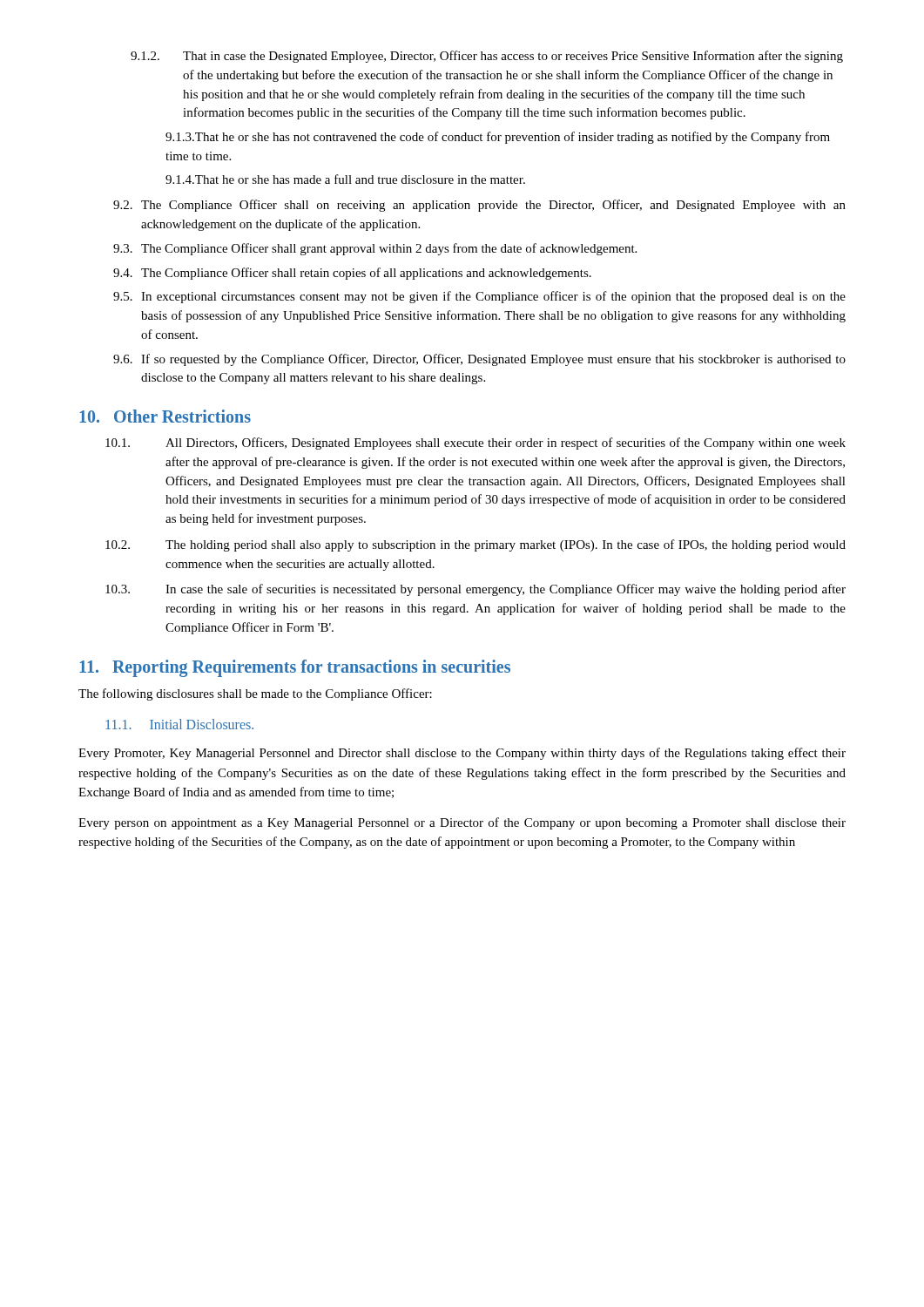924x1307 pixels.
Task: Click on the region starting "9.1.2. That in case the"
Action: pos(488,85)
